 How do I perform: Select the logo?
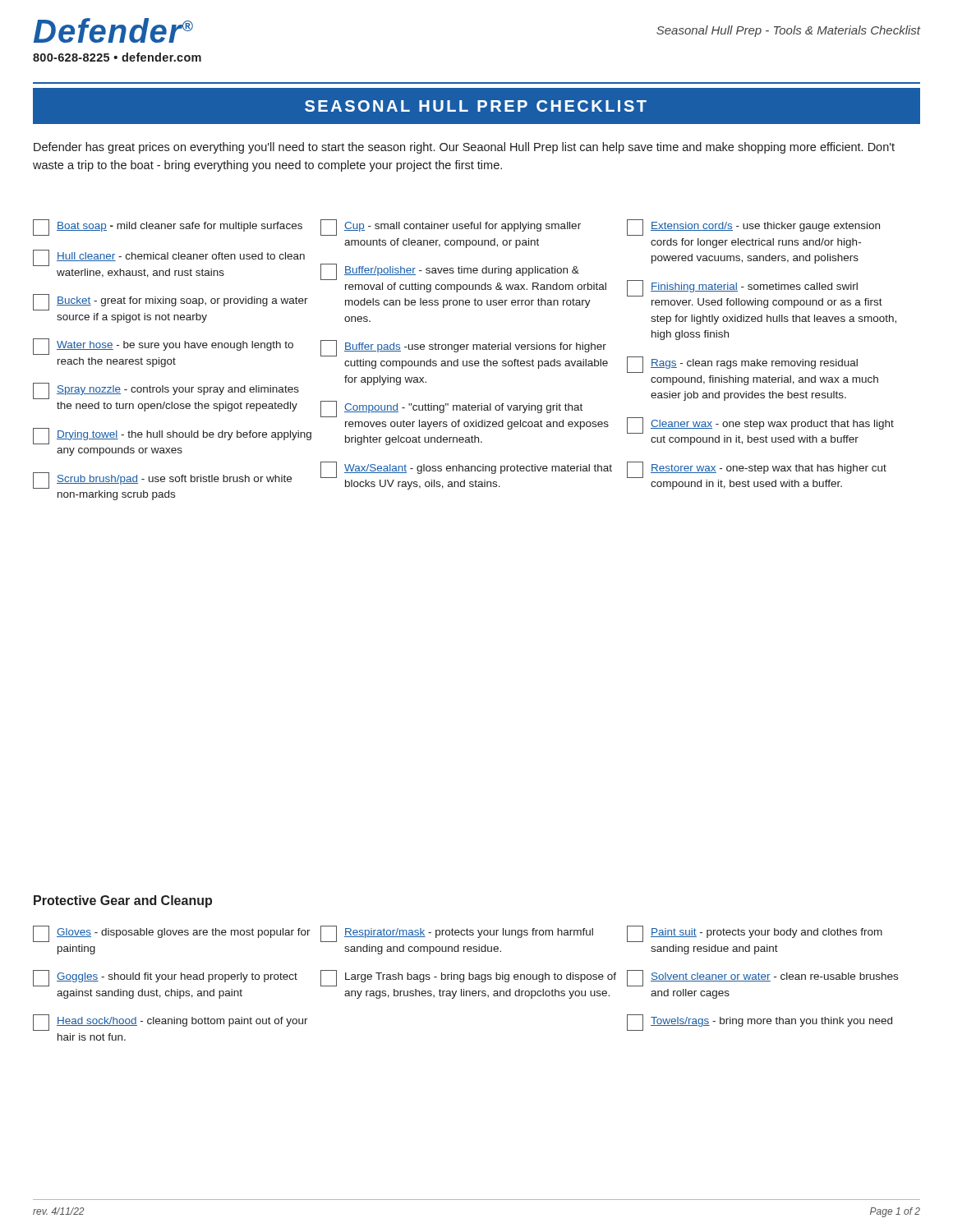[x=117, y=39]
